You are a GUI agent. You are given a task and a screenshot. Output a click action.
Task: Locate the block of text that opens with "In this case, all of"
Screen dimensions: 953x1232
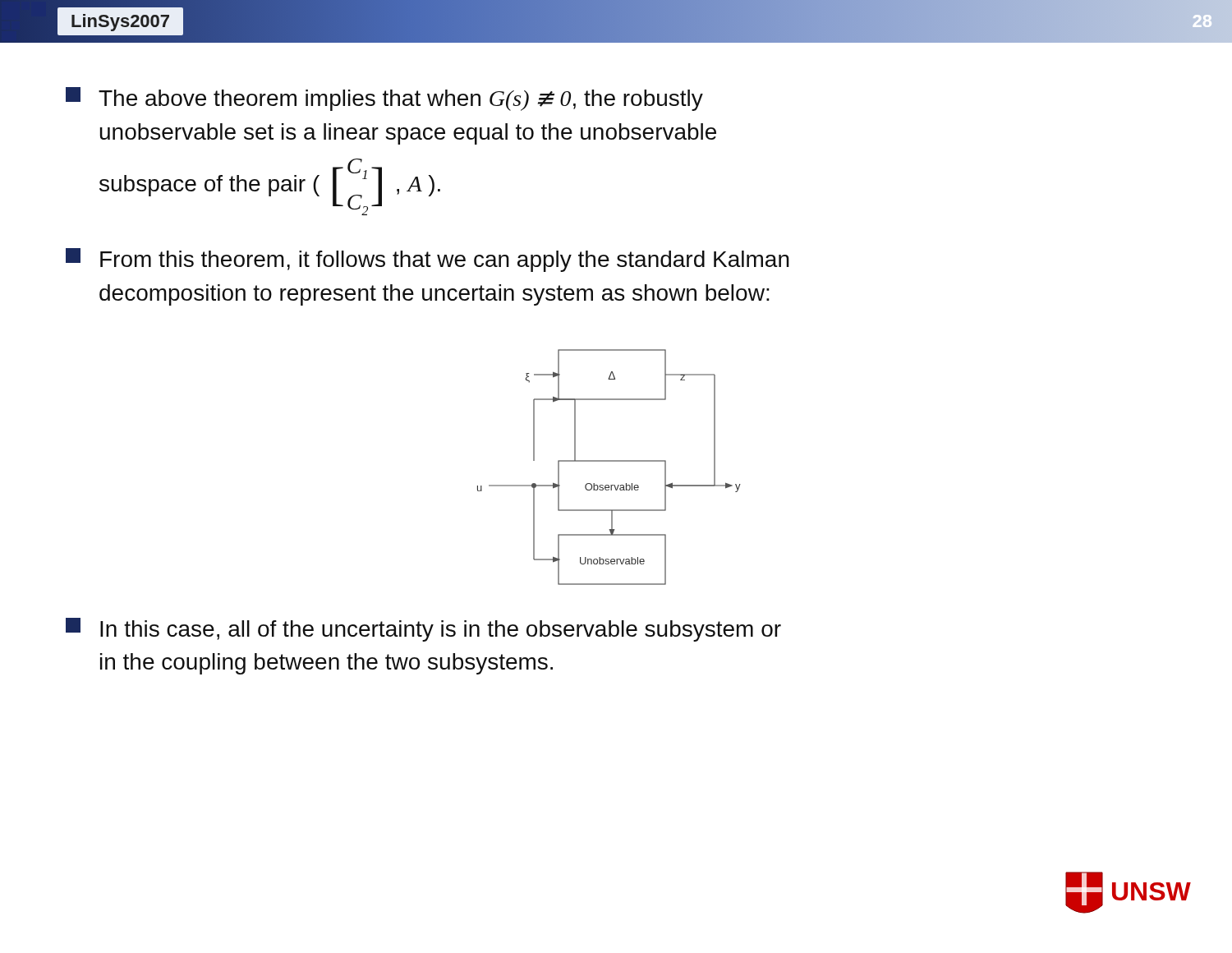(x=423, y=646)
